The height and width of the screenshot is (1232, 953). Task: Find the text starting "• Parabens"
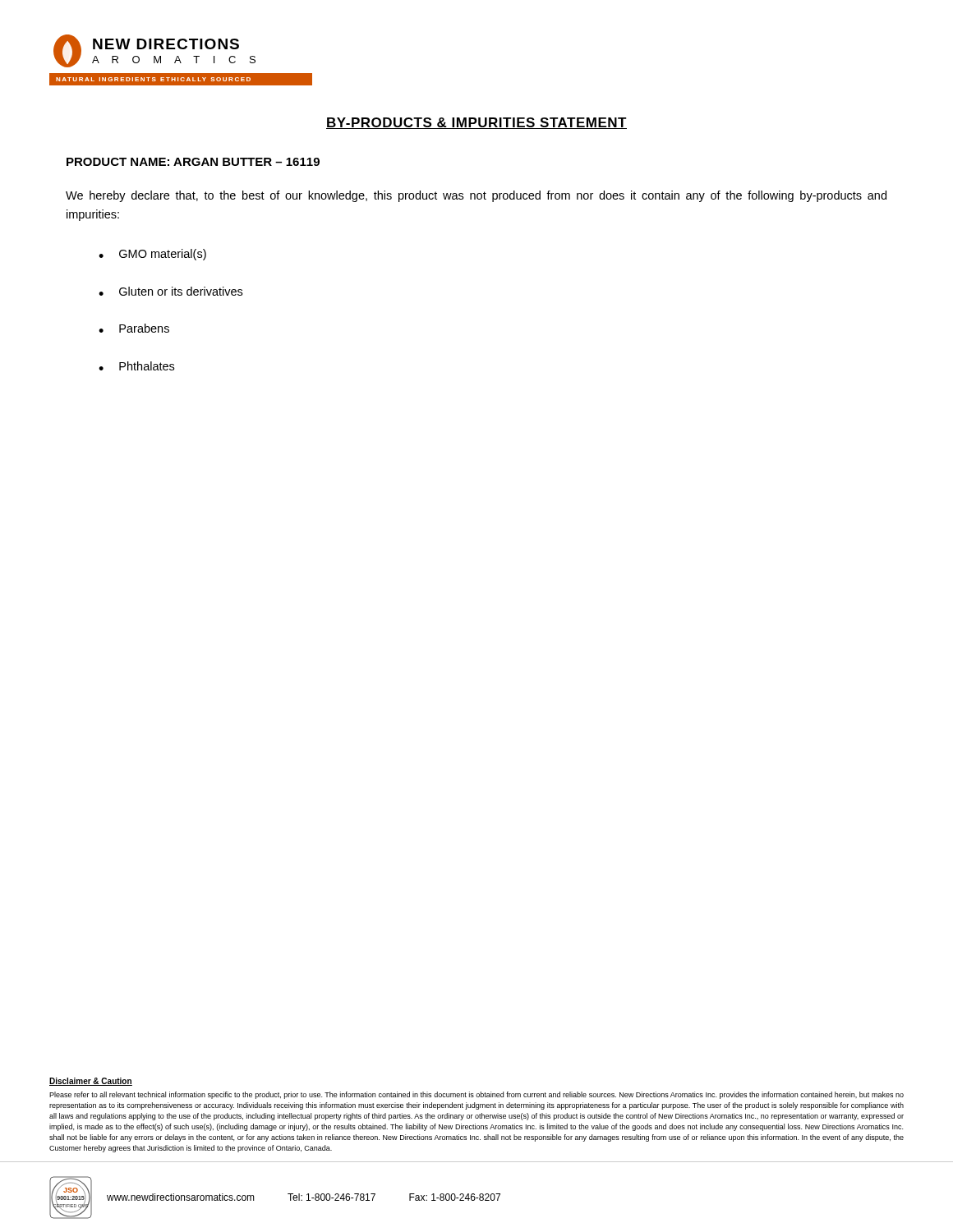pyautogui.click(x=134, y=332)
